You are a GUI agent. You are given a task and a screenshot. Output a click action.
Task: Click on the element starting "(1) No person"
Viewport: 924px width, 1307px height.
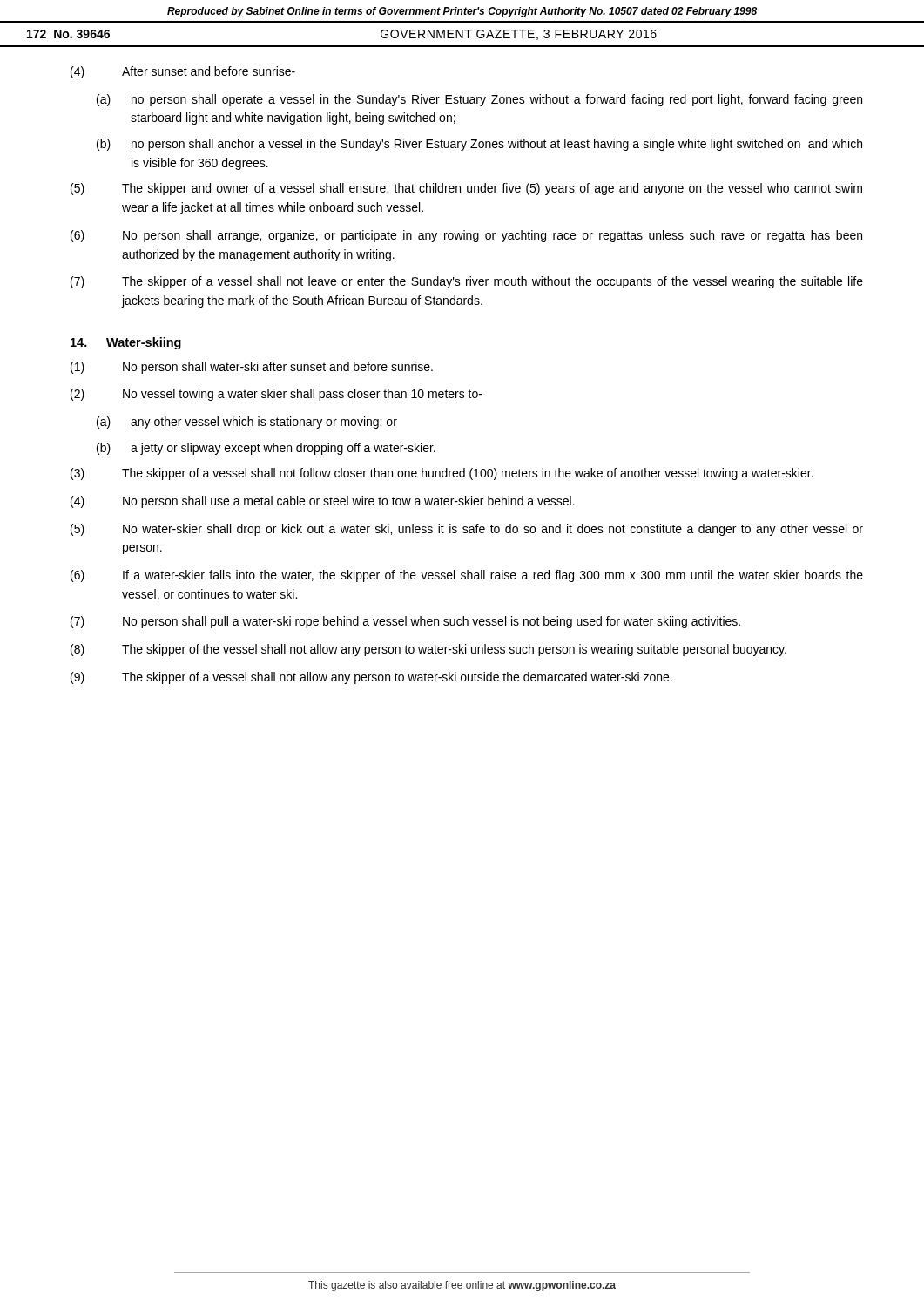click(252, 368)
